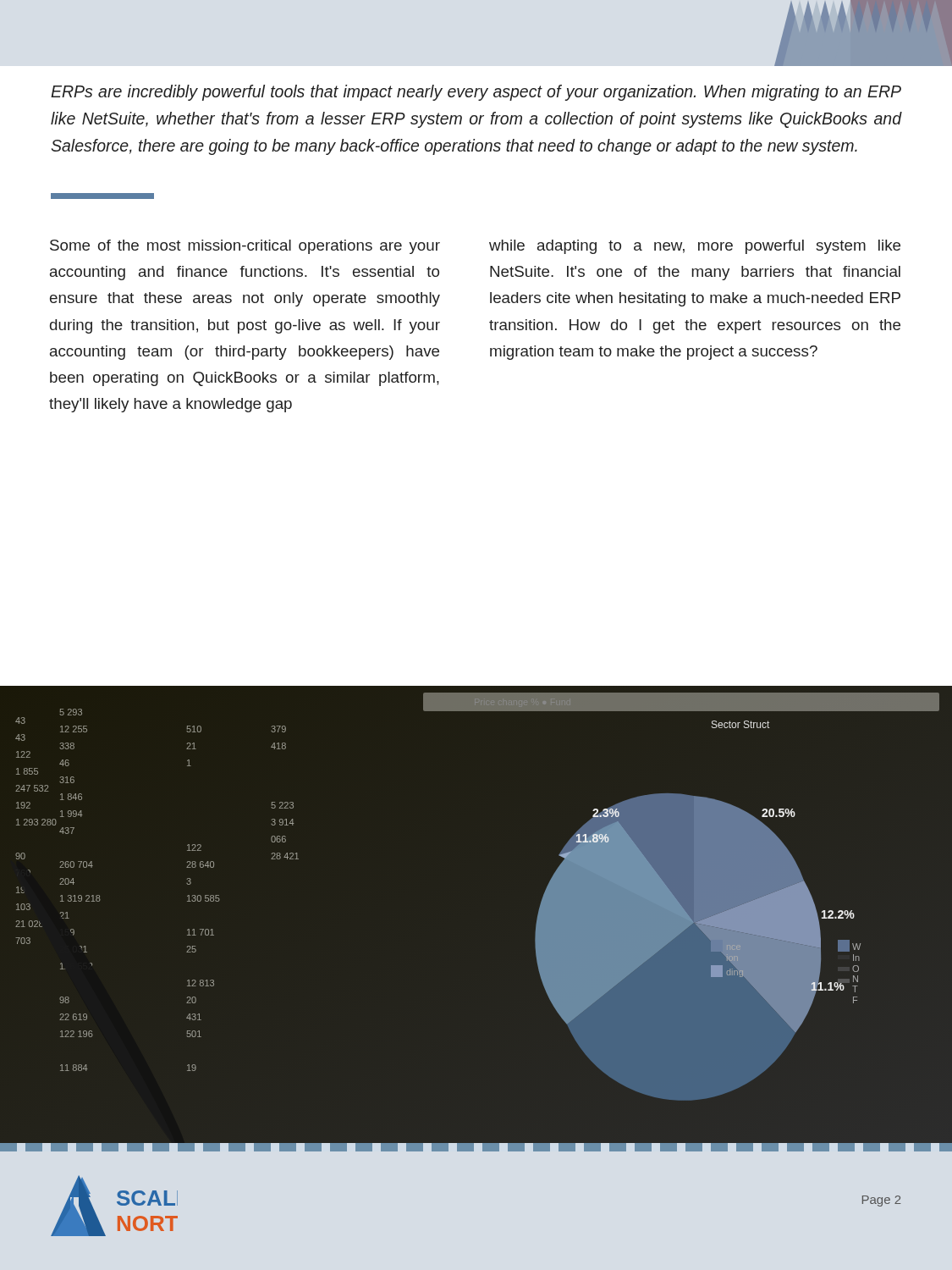Find the text starting "ERPs are incredibly powerful tools that impact nearly"
This screenshot has width=952, height=1270.
pos(476,119)
